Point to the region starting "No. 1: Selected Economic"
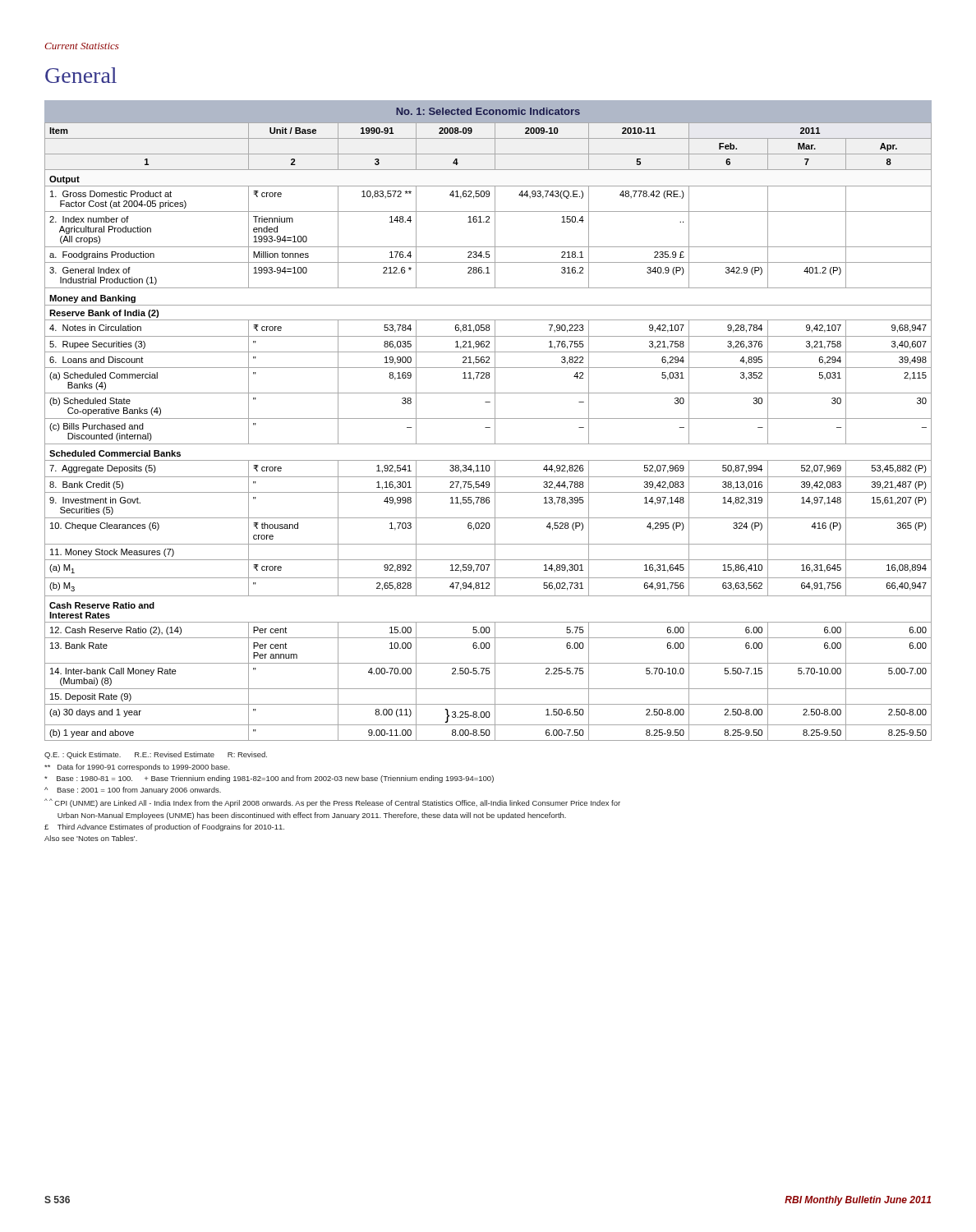 tap(488, 111)
